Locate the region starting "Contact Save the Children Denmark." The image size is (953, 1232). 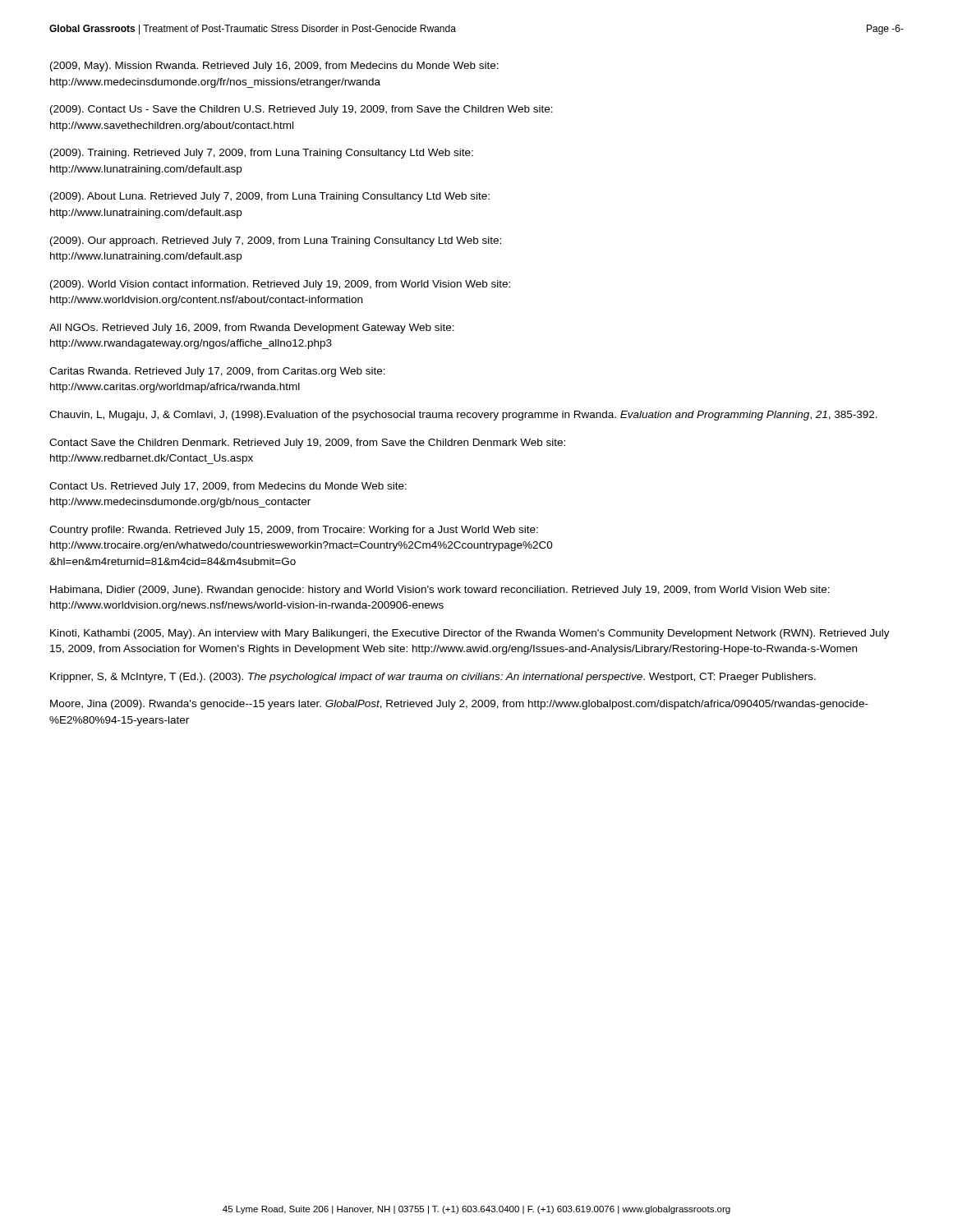[x=308, y=450]
